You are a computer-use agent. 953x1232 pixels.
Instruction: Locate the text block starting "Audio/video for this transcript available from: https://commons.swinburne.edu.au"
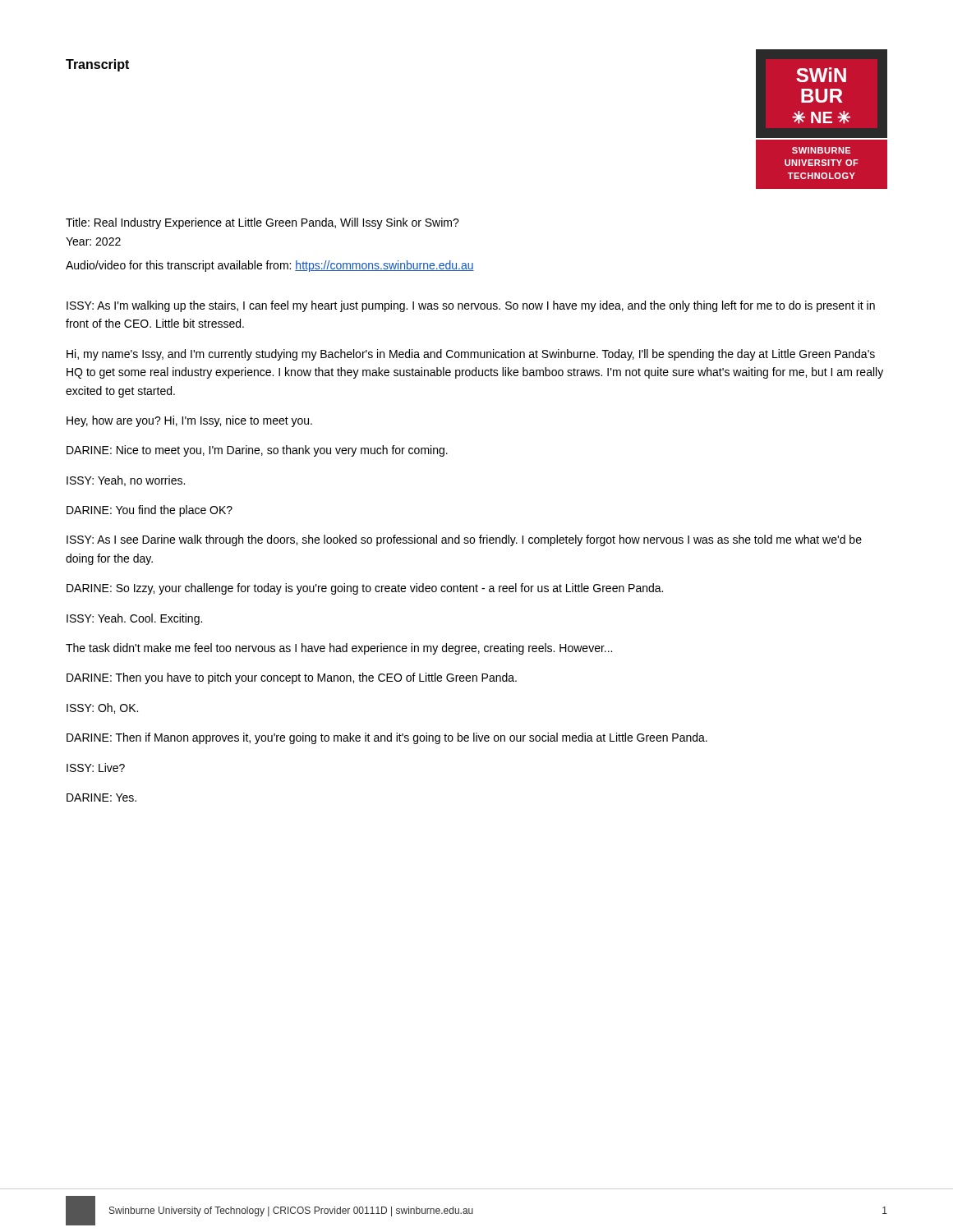(270, 265)
